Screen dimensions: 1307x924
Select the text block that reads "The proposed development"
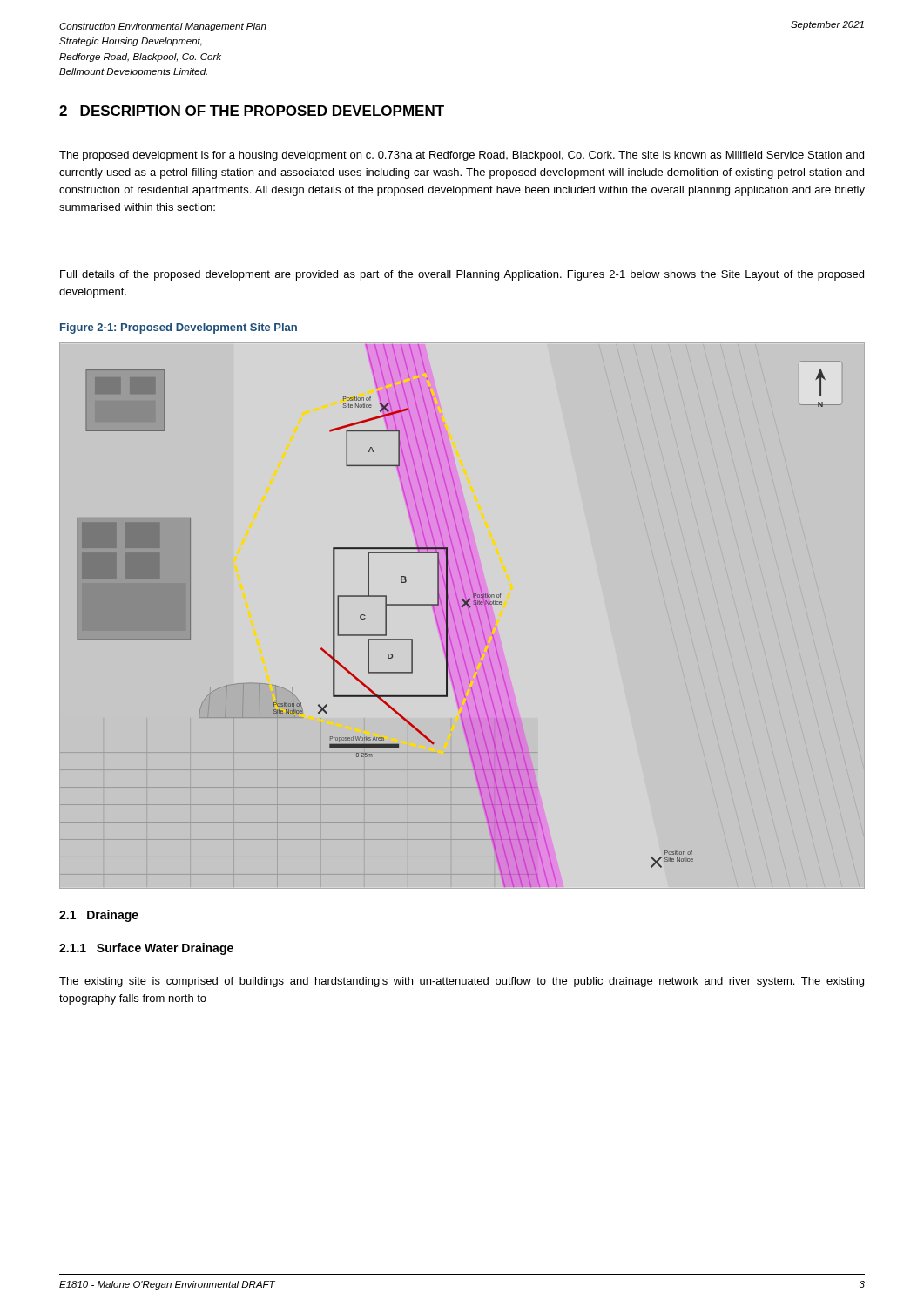(x=462, y=181)
